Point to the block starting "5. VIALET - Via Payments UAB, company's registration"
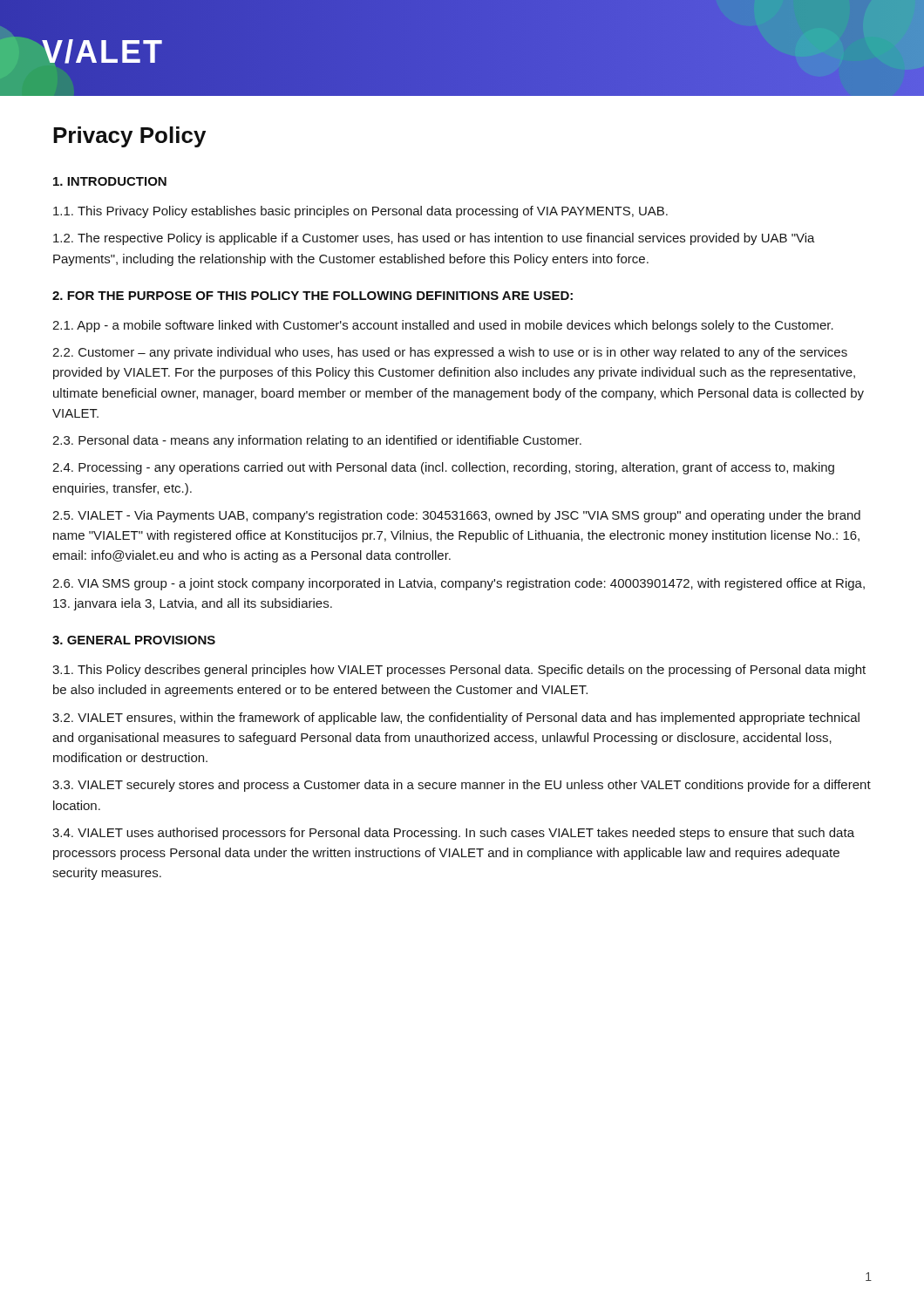Screen dimensions: 1308x924 point(462,535)
